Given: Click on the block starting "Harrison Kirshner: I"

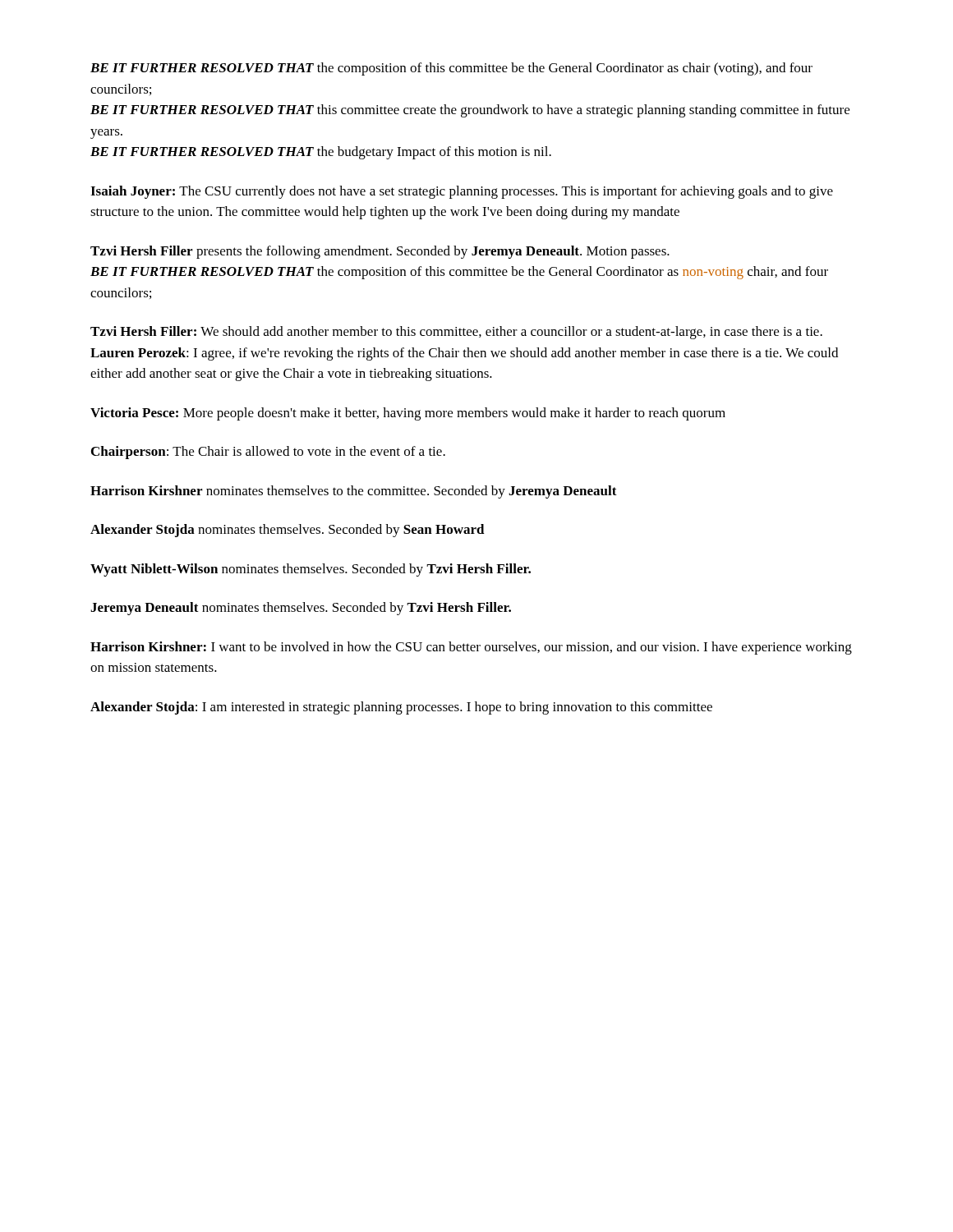Looking at the screenshot, I should click(x=471, y=657).
